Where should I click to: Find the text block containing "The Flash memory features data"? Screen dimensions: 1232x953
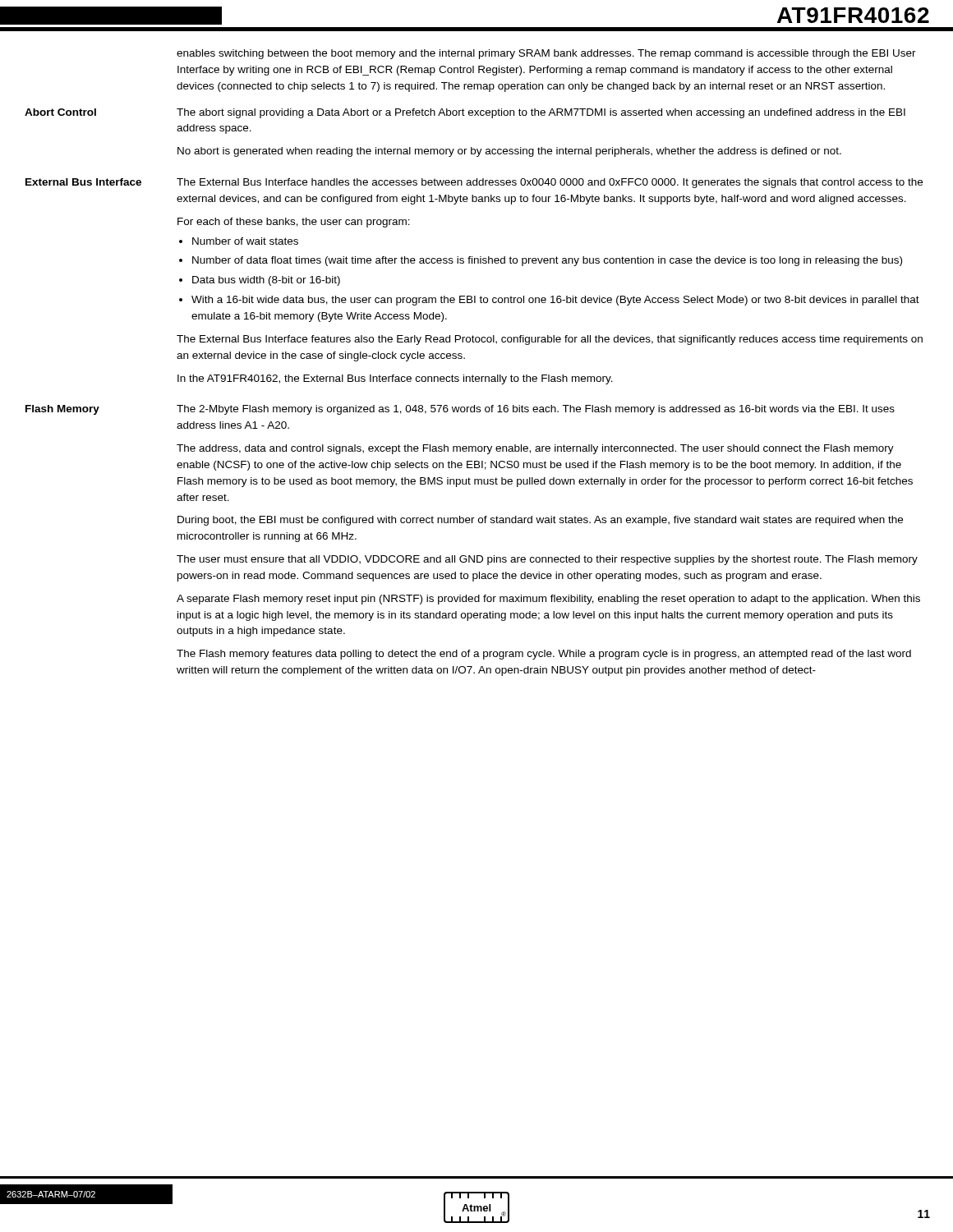(x=544, y=662)
